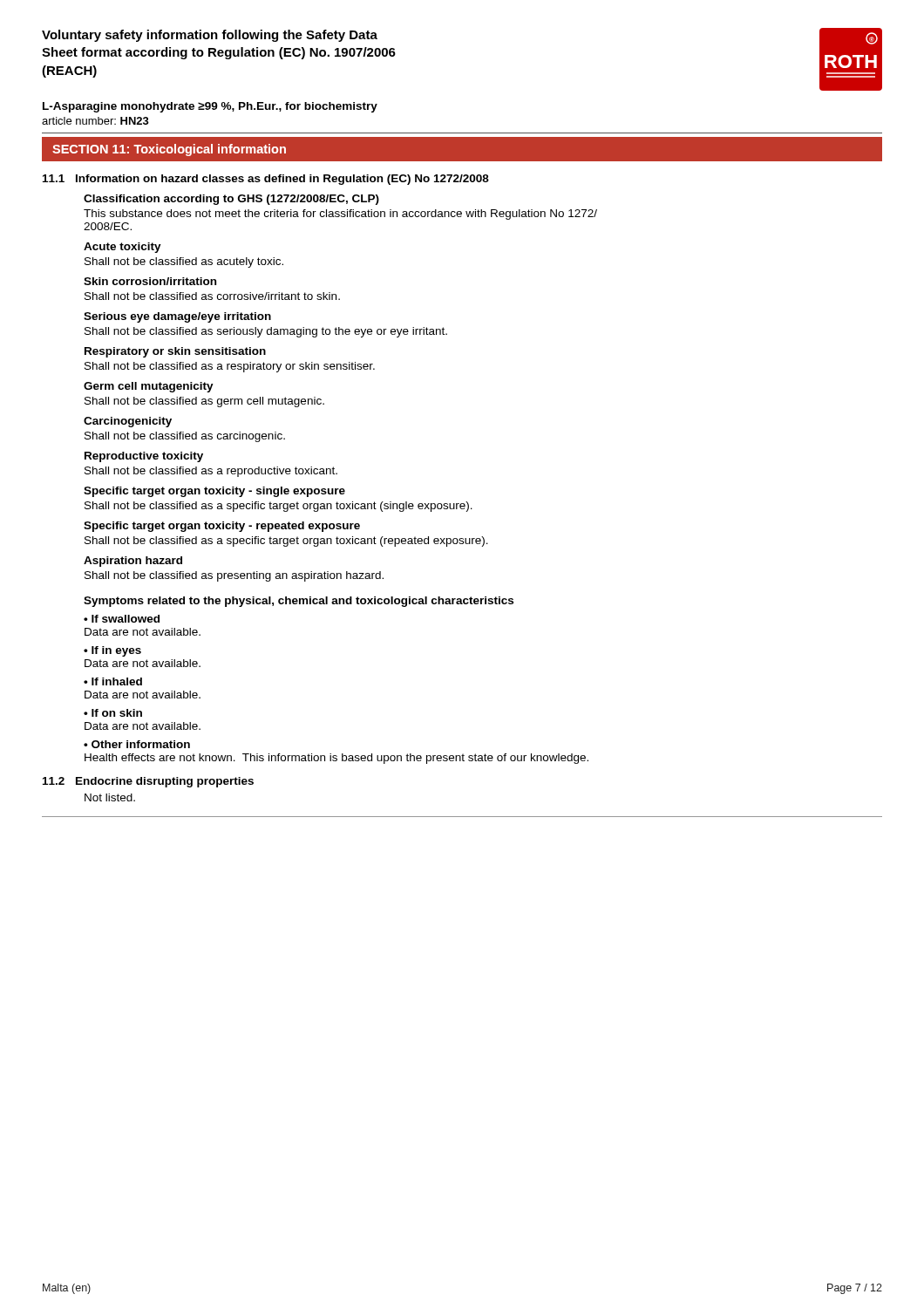Select the region starting "• If swallowed Data are not available."
This screenshot has width=924, height=1308.
tap(122, 619)
